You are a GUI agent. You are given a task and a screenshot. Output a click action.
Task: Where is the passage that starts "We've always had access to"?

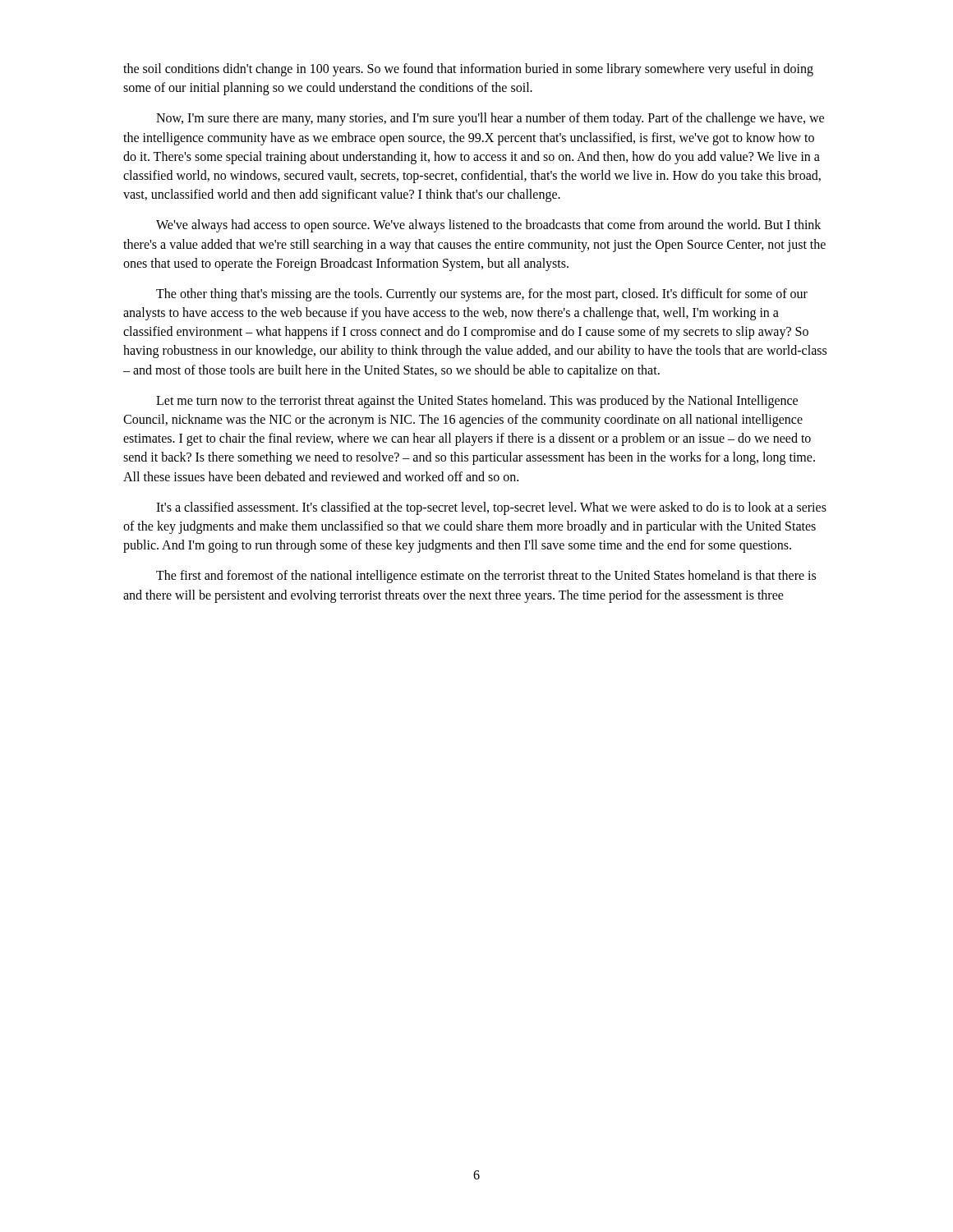click(476, 244)
